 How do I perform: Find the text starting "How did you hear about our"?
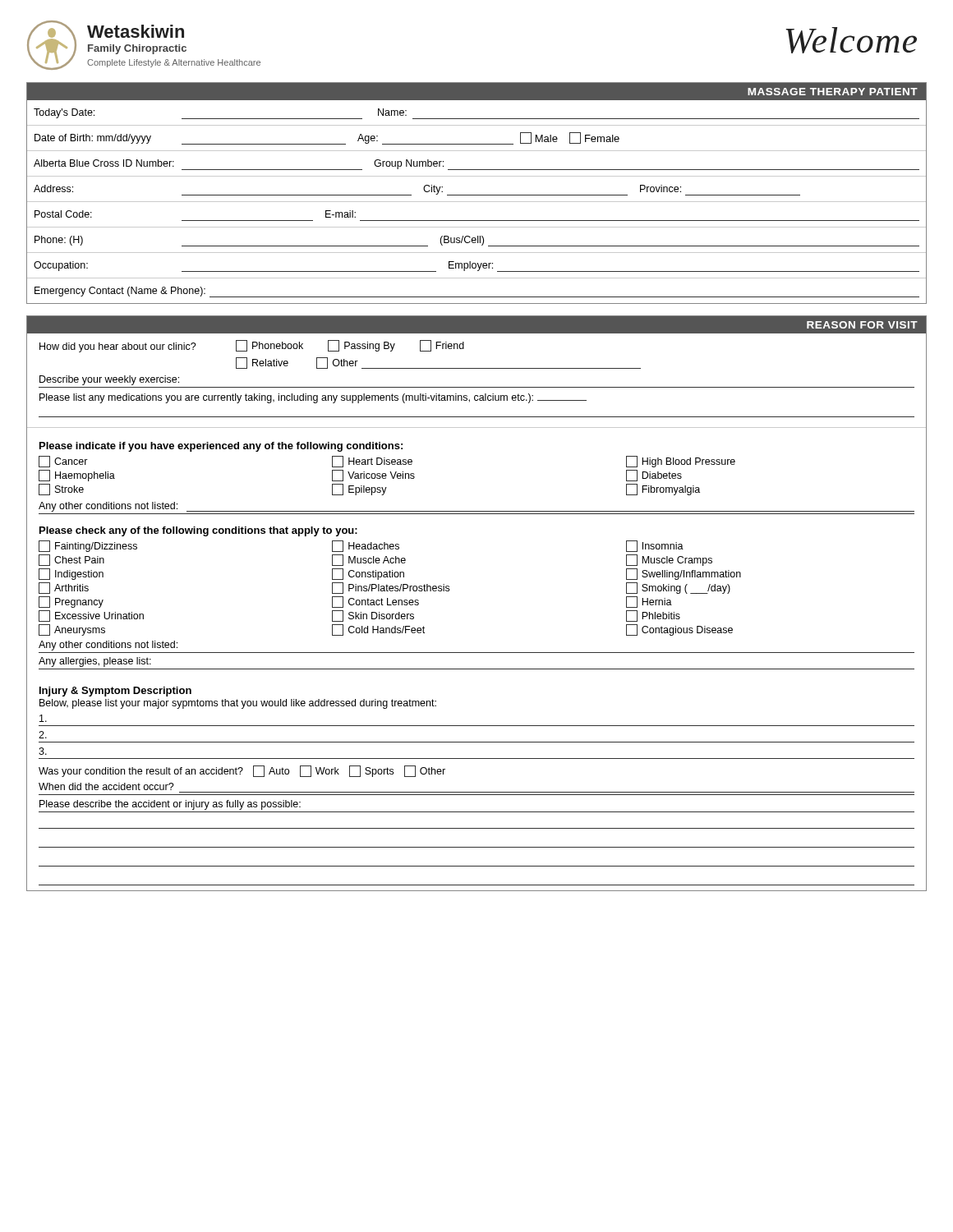coord(340,354)
